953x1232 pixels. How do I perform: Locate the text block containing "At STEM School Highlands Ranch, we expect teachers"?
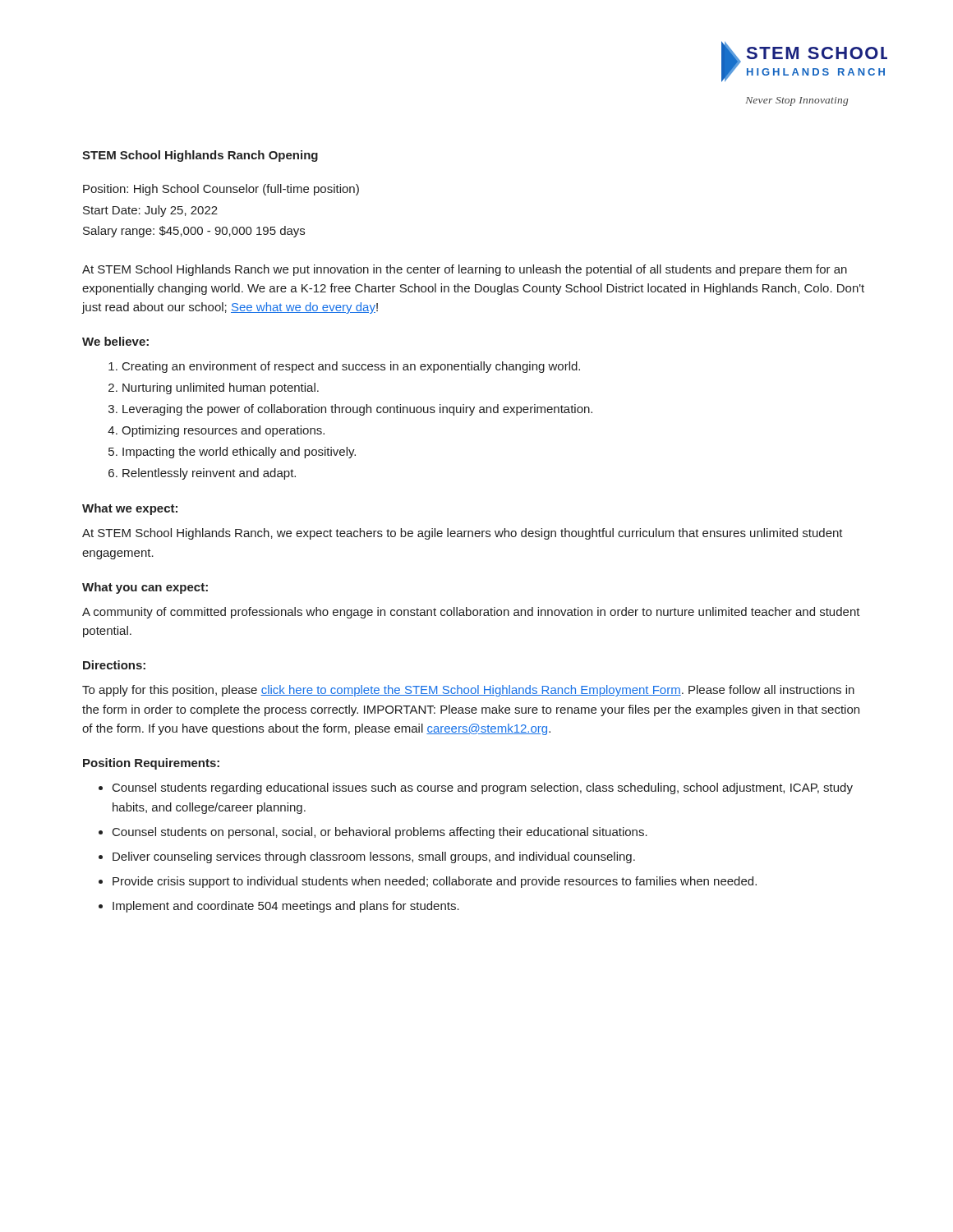pos(462,542)
